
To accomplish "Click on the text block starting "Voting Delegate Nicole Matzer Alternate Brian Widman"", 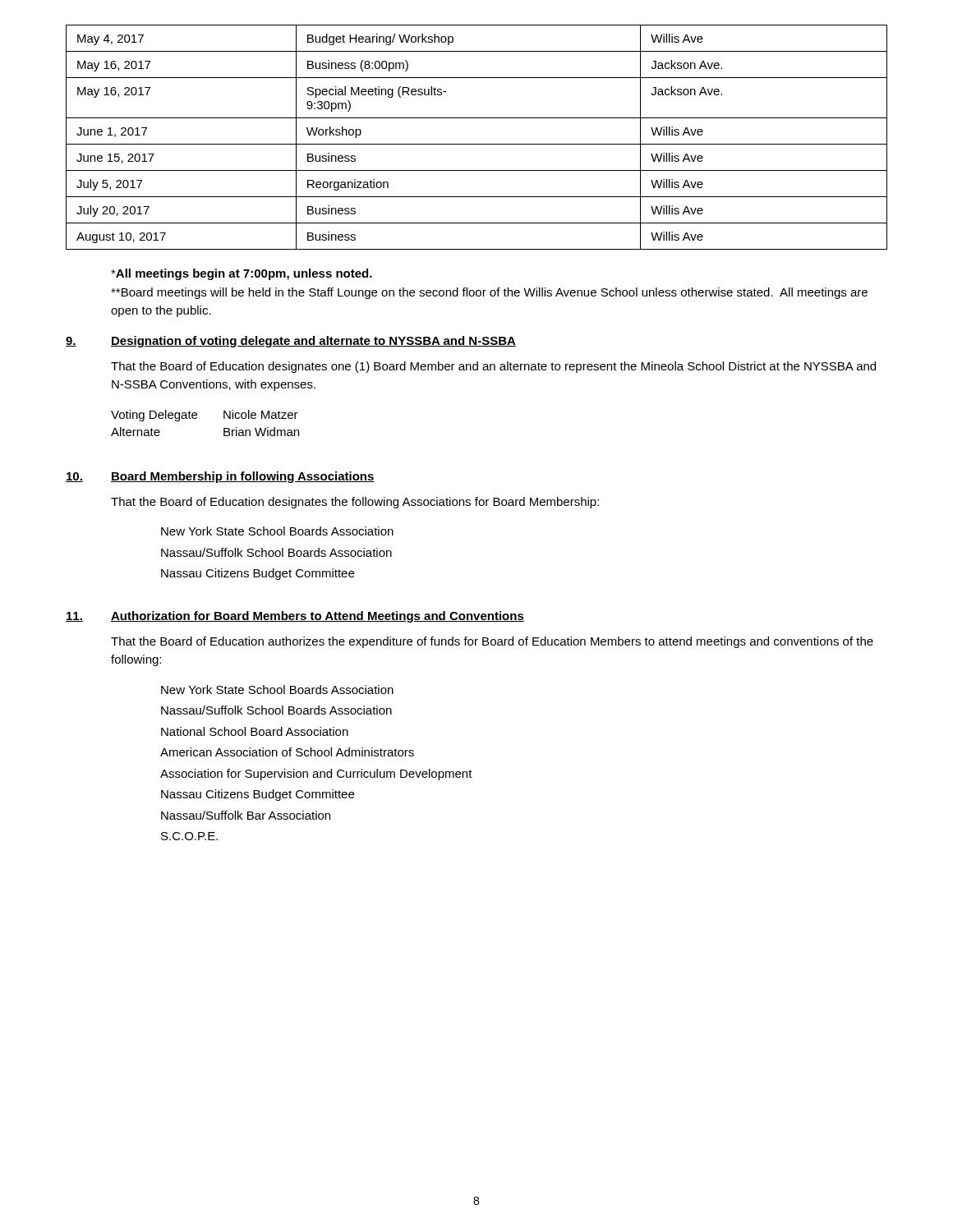I will (218, 423).
